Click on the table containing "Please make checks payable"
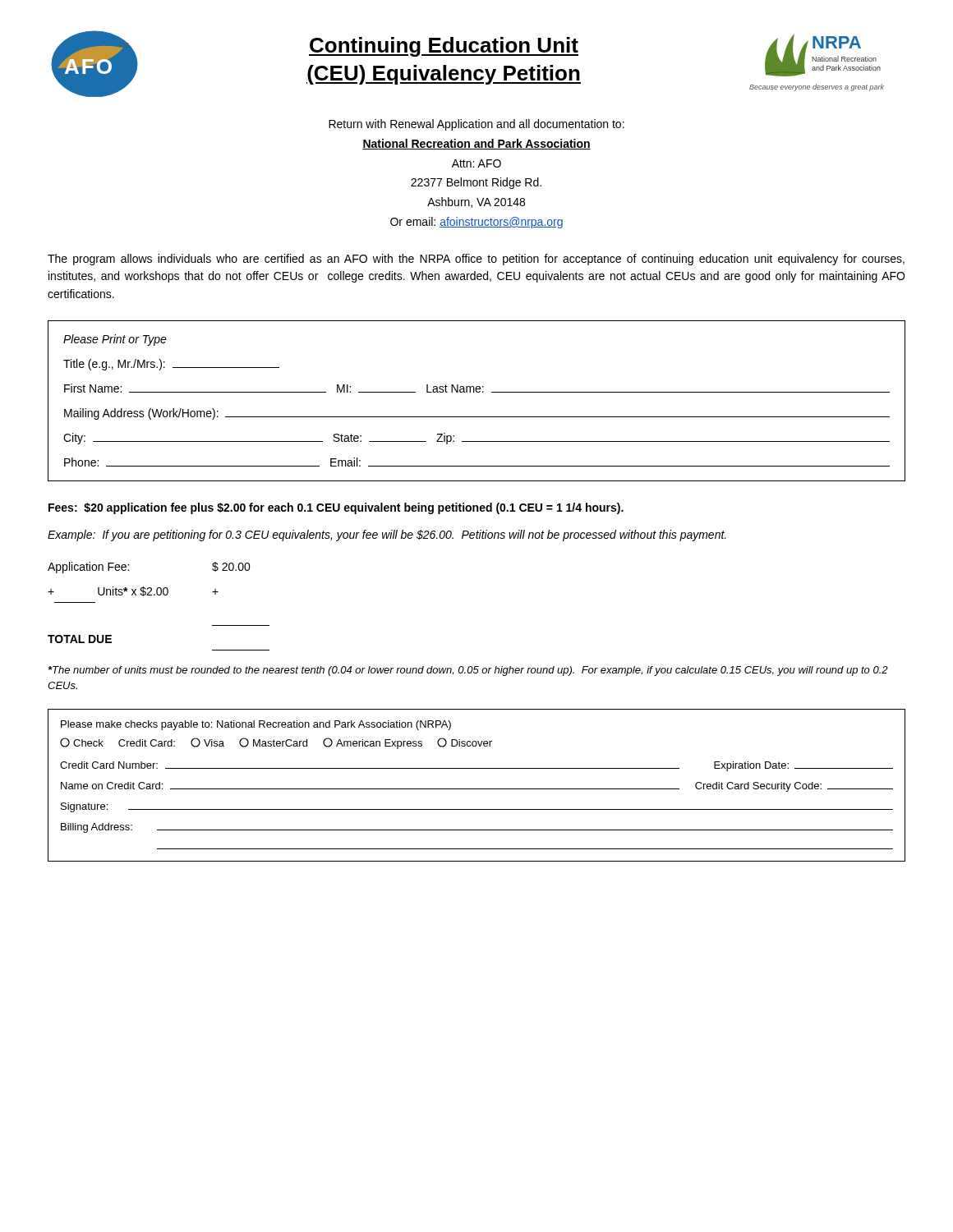Screen dimensions: 1232x953 476,785
